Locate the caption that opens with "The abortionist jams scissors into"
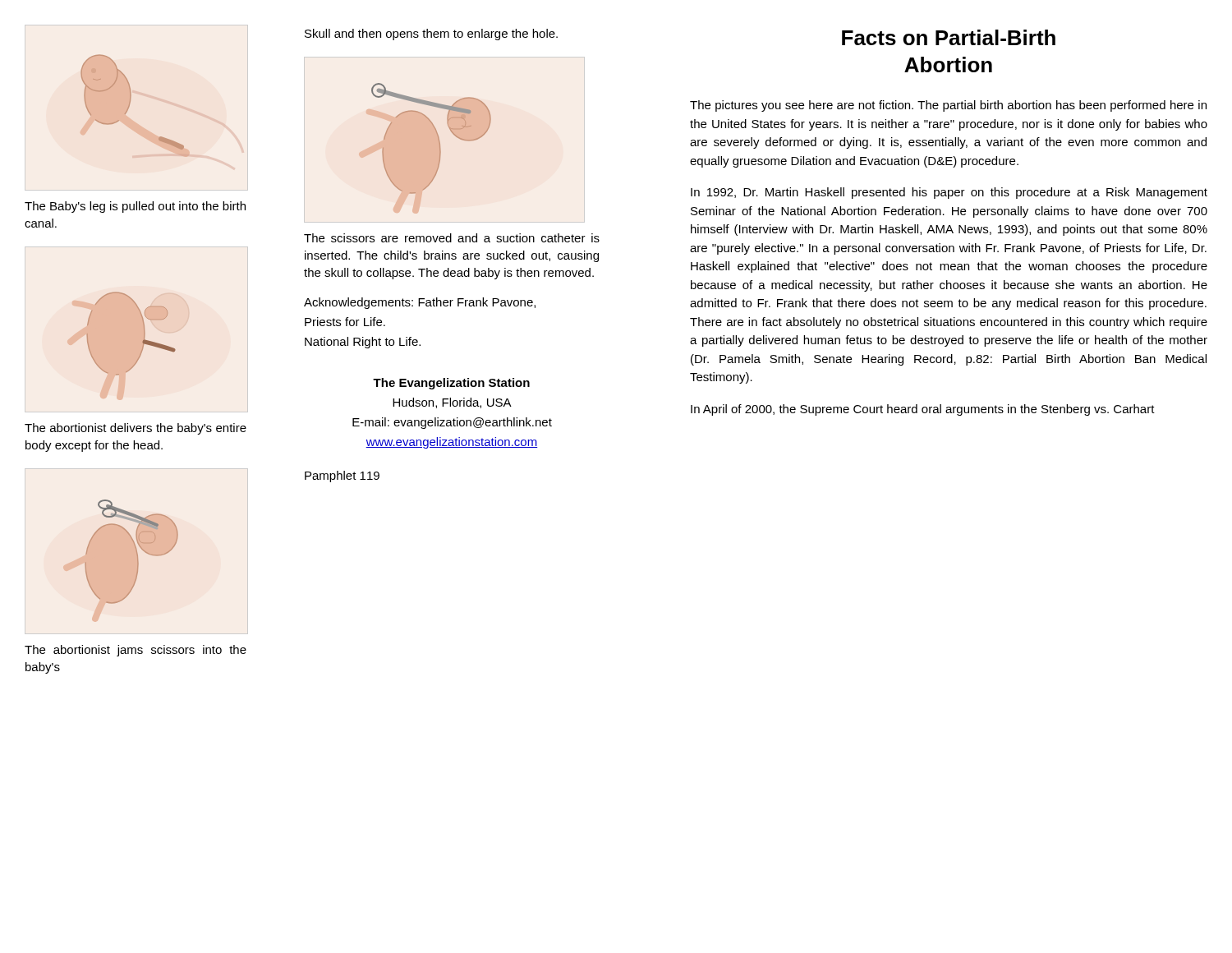Image resolution: width=1232 pixels, height=953 pixels. click(136, 658)
